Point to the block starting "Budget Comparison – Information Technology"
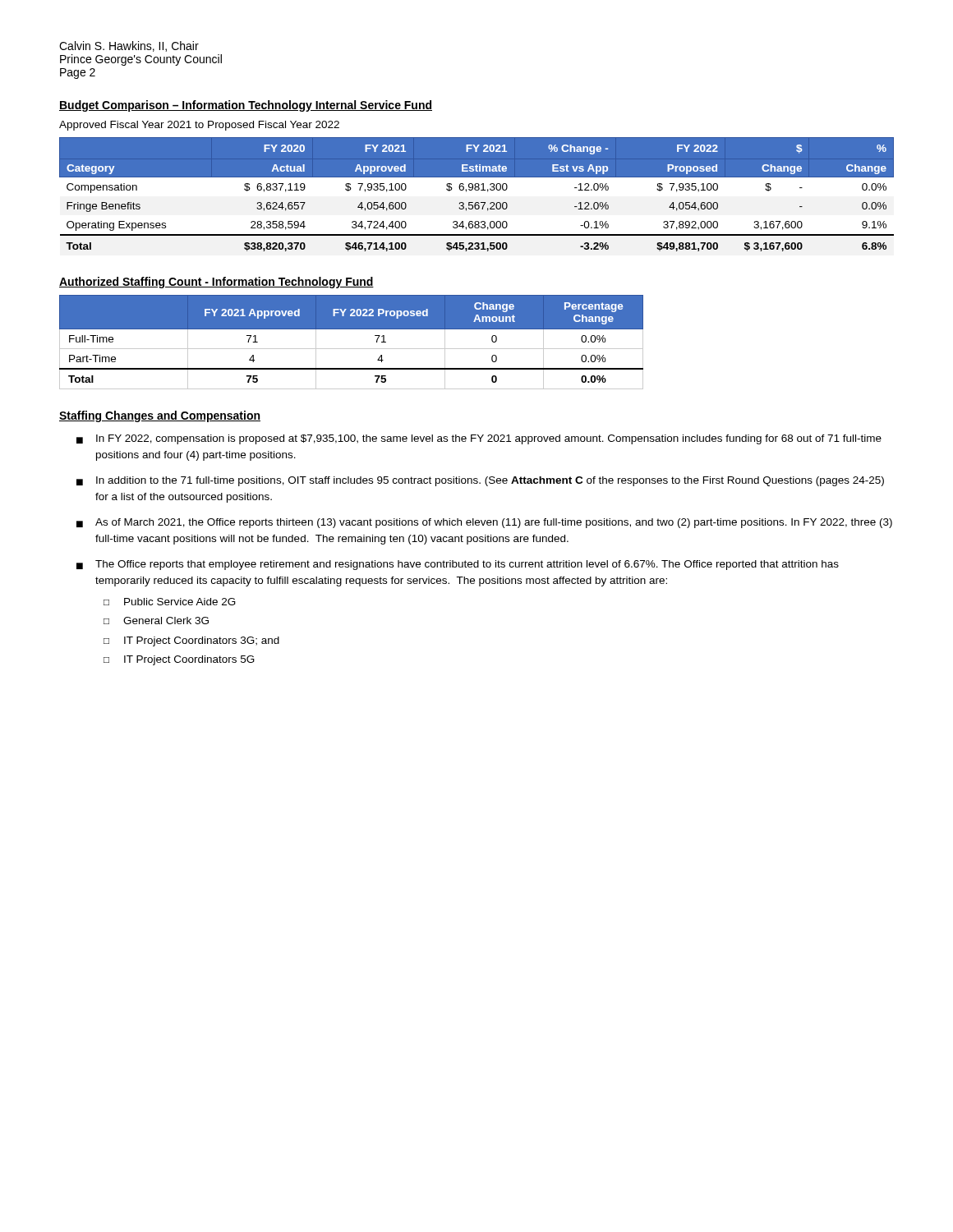 coord(246,105)
